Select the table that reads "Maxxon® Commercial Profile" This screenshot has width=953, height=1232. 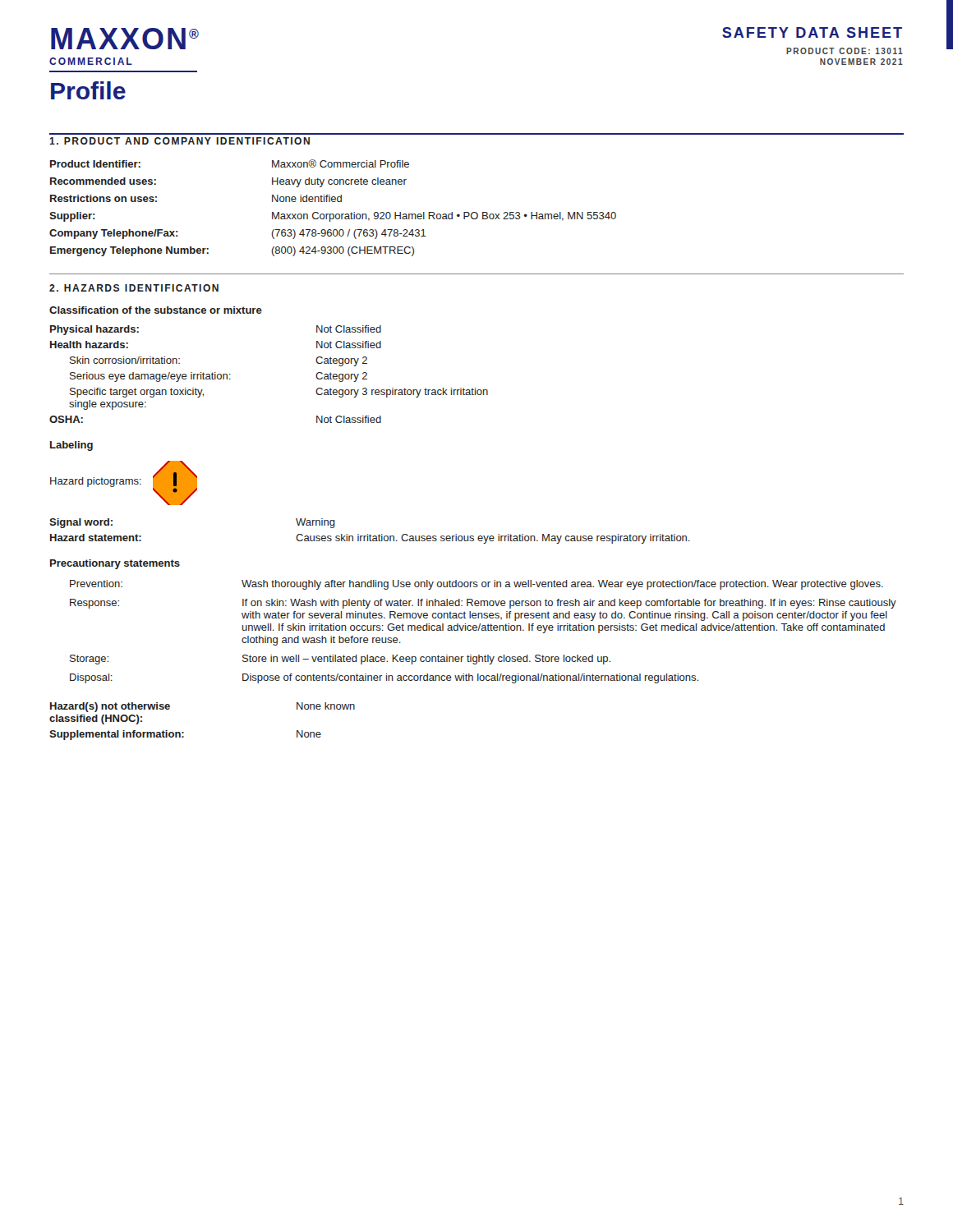tap(476, 207)
